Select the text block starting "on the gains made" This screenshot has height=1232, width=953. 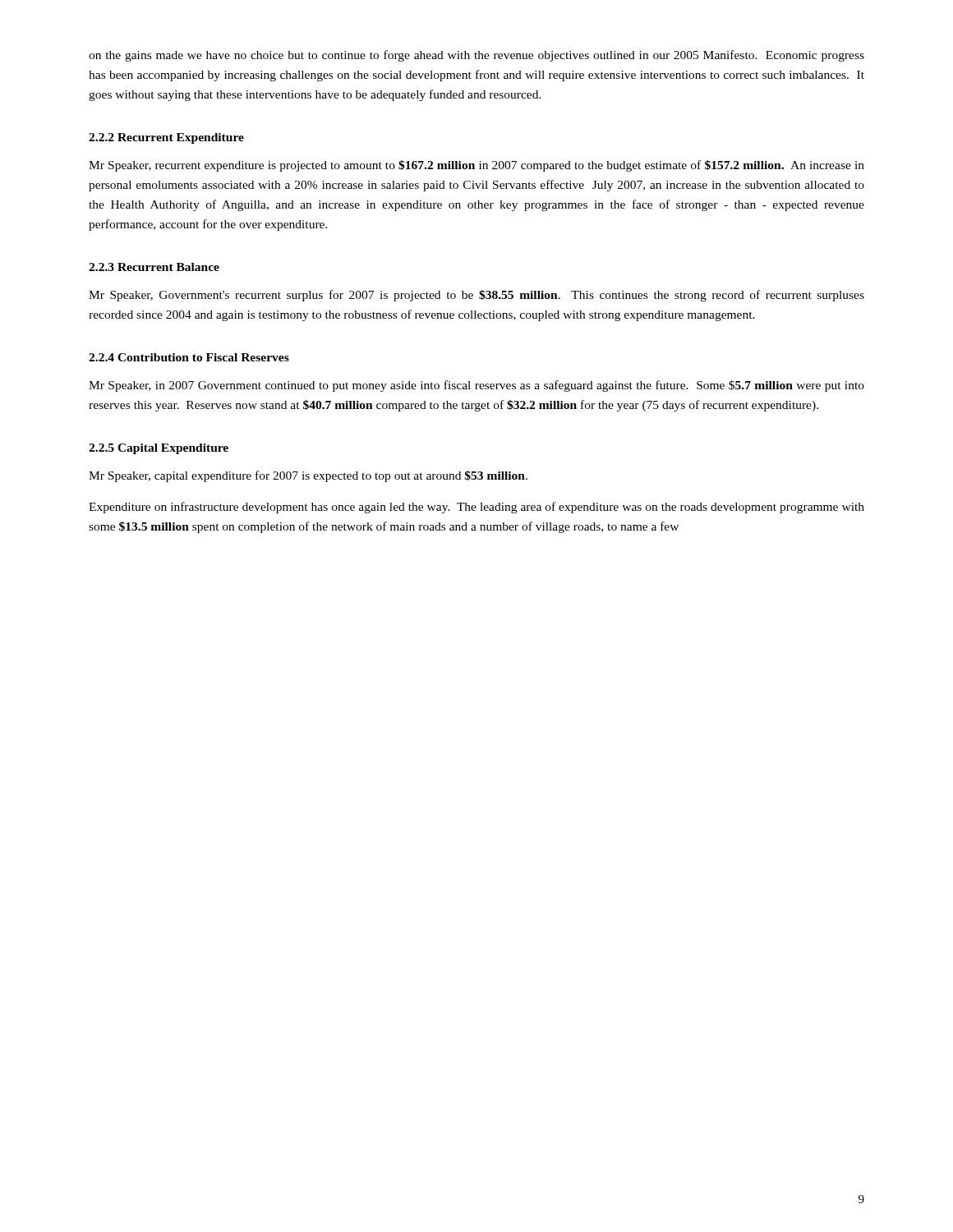pos(476,74)
